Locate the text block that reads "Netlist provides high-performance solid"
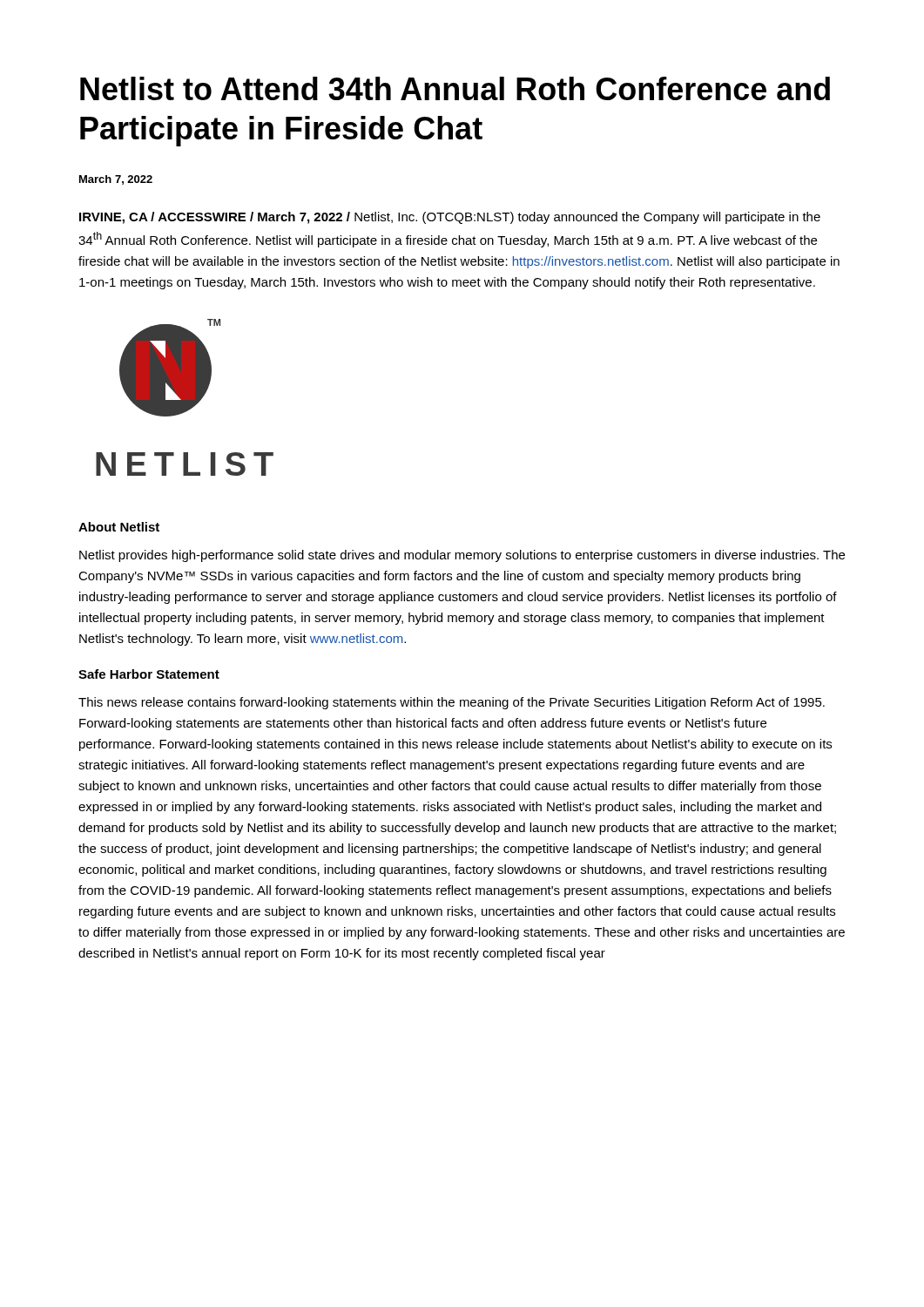Screen dimensions: 1307x924 (462, 596)
